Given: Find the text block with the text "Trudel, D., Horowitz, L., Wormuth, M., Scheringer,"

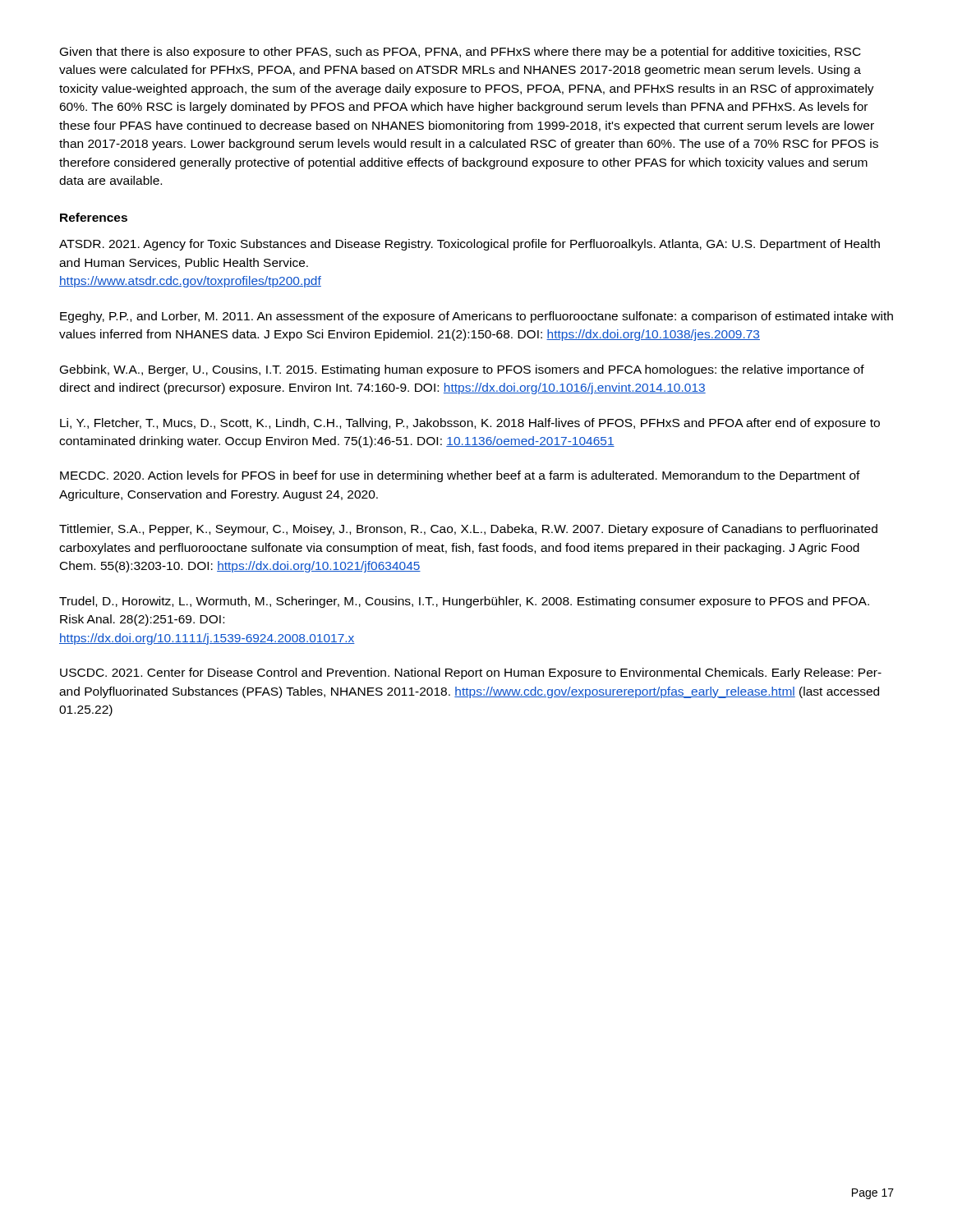Looking at the screenshot, I should coord(464,602).
